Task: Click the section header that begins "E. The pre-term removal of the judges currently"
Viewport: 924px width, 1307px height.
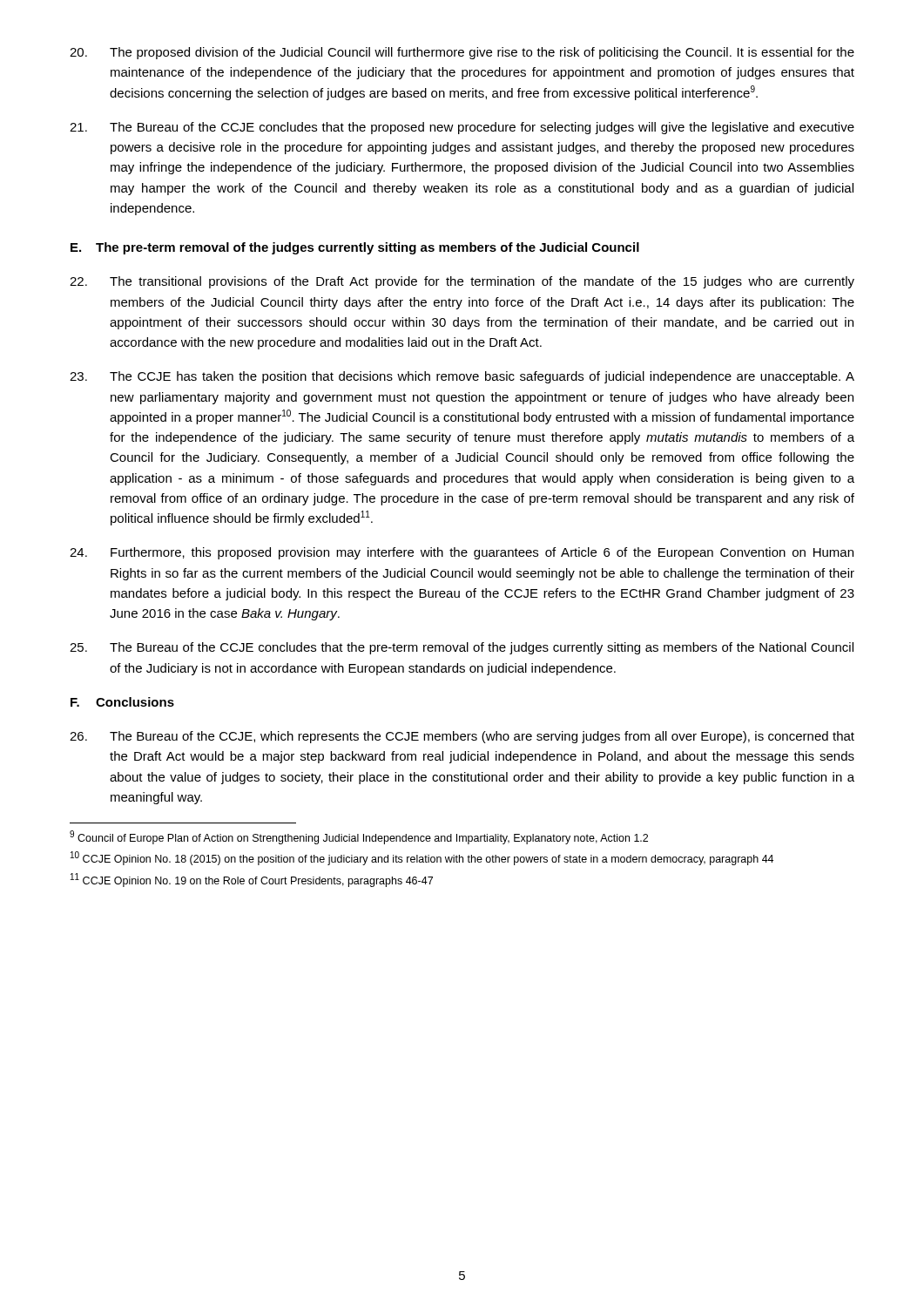Action: click(462, 247)
